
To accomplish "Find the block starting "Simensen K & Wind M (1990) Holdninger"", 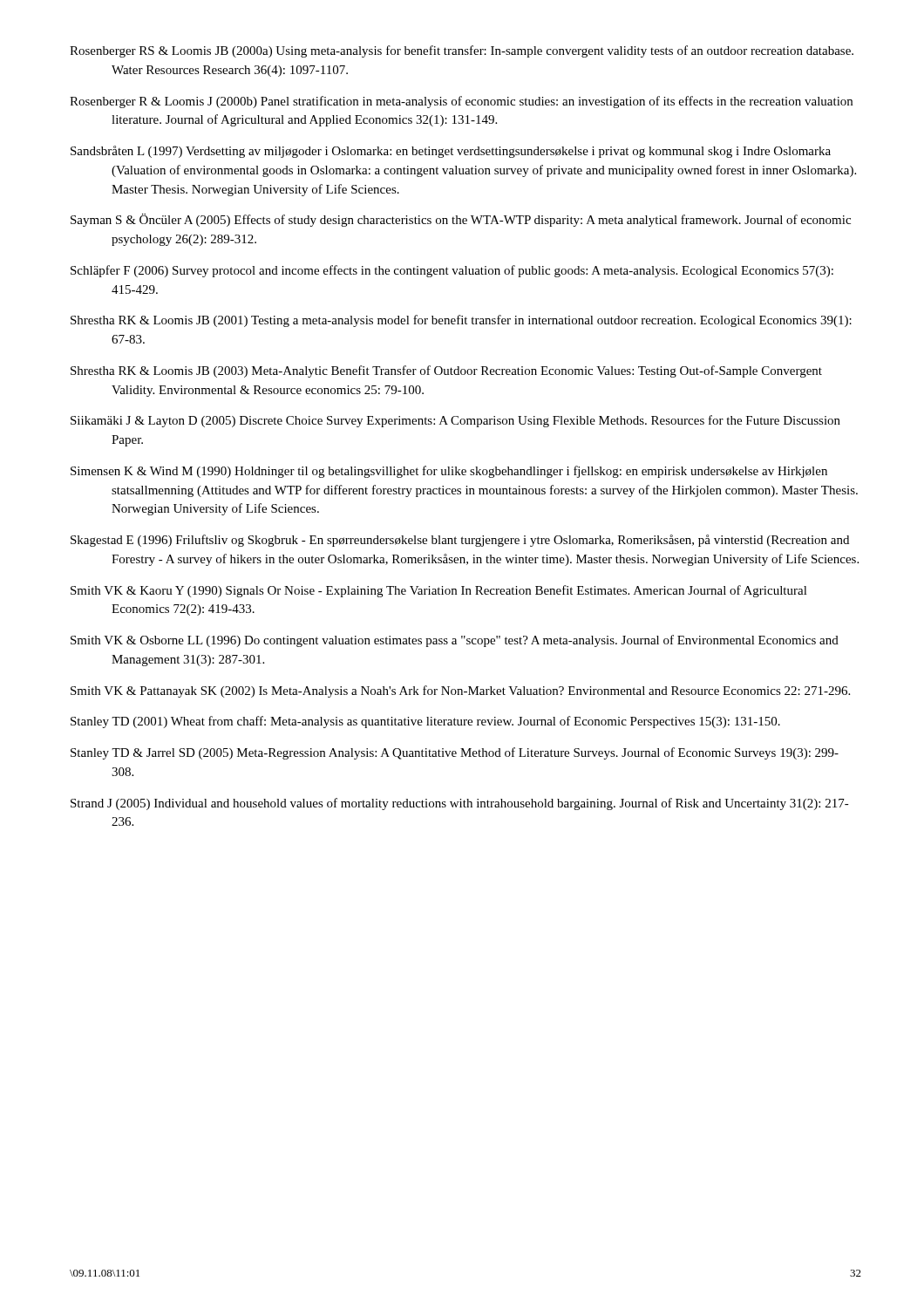I will point(464,490).
